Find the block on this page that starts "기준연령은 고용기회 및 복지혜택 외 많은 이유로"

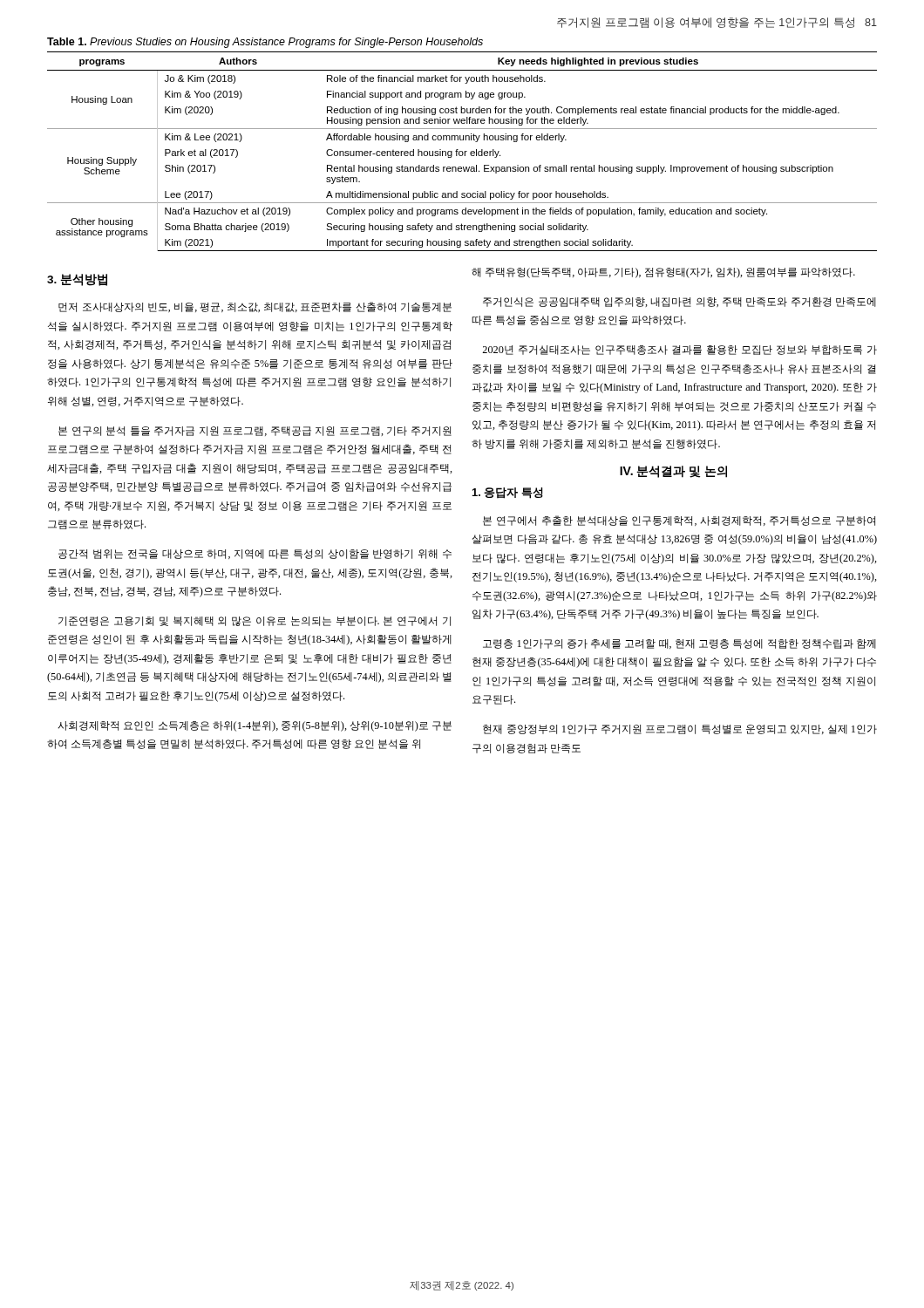point(250,658)
